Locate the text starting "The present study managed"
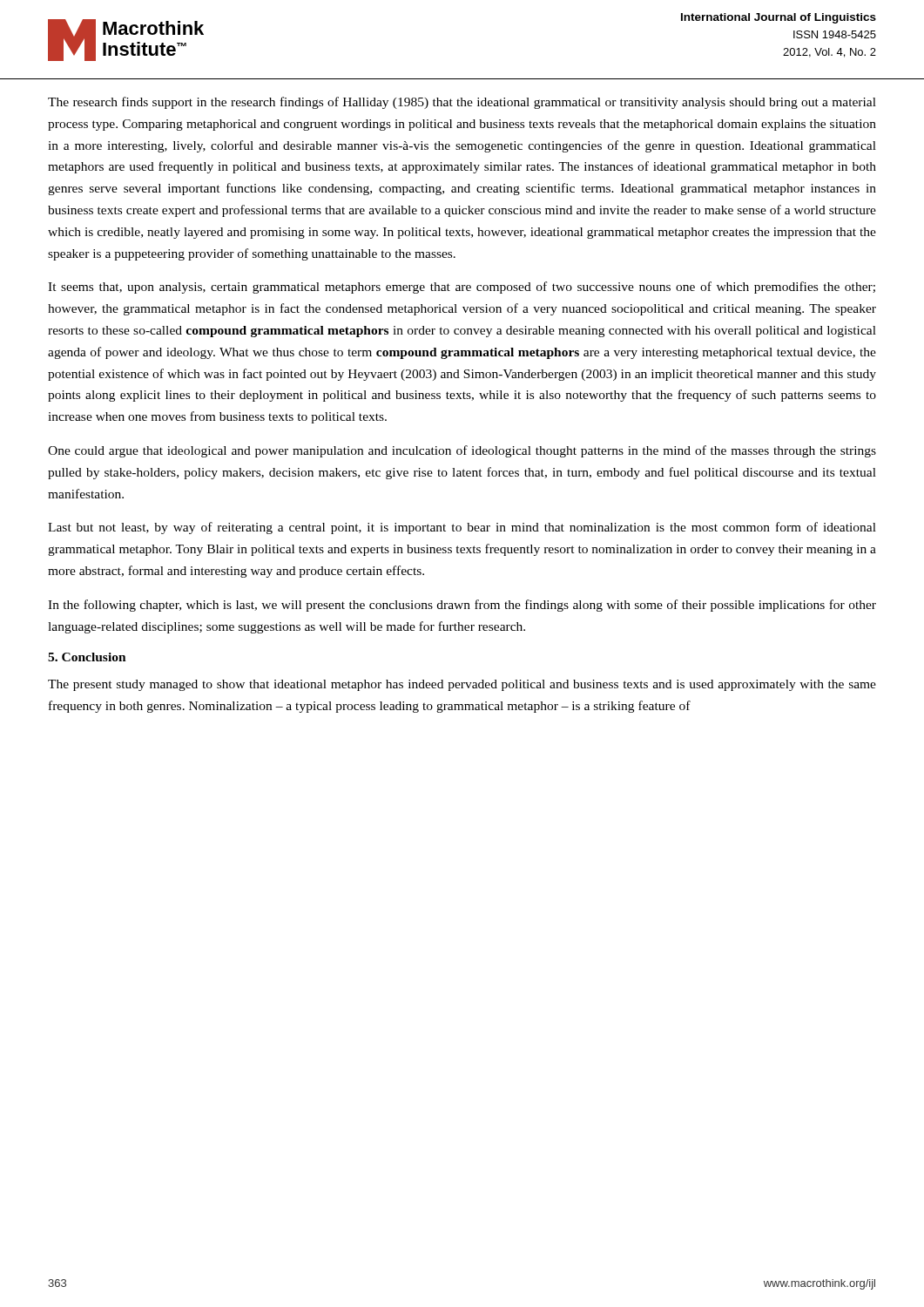 pyautogui.click(x=462, y=695)
